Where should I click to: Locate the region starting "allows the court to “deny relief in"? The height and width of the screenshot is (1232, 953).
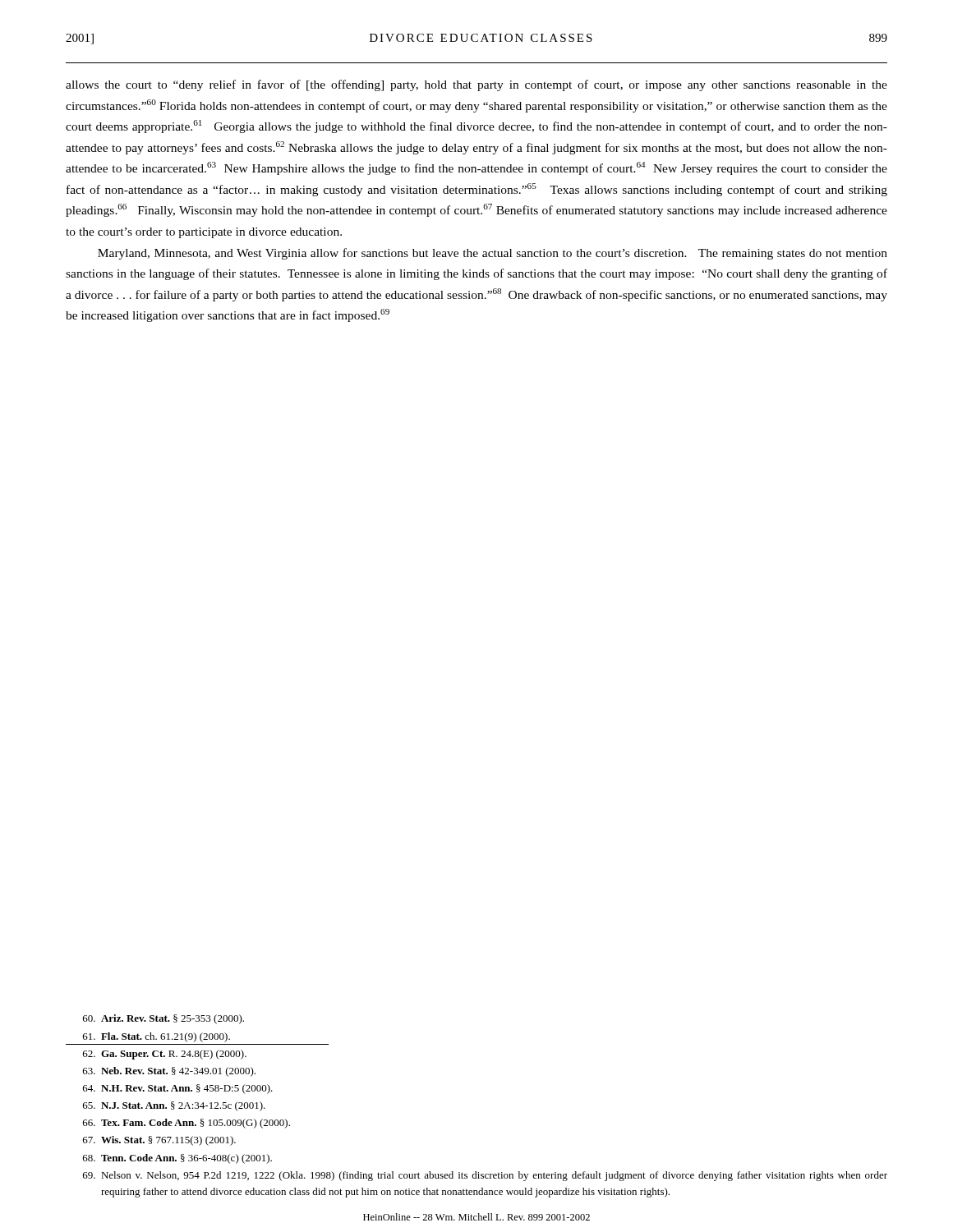click(476, 158)
